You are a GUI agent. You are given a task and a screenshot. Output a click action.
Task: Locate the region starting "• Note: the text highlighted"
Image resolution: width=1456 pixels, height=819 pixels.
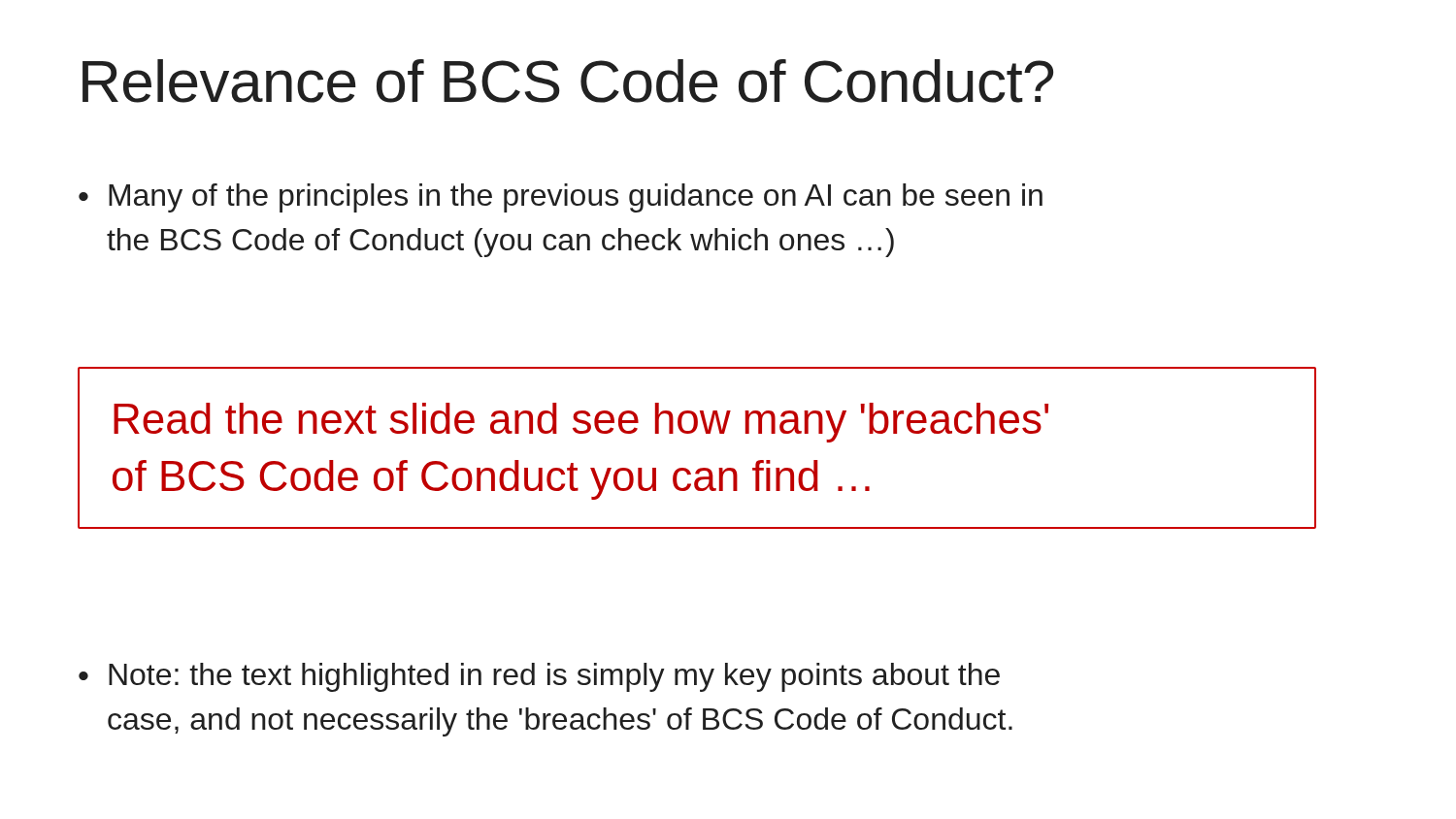[x=728, y=697]
